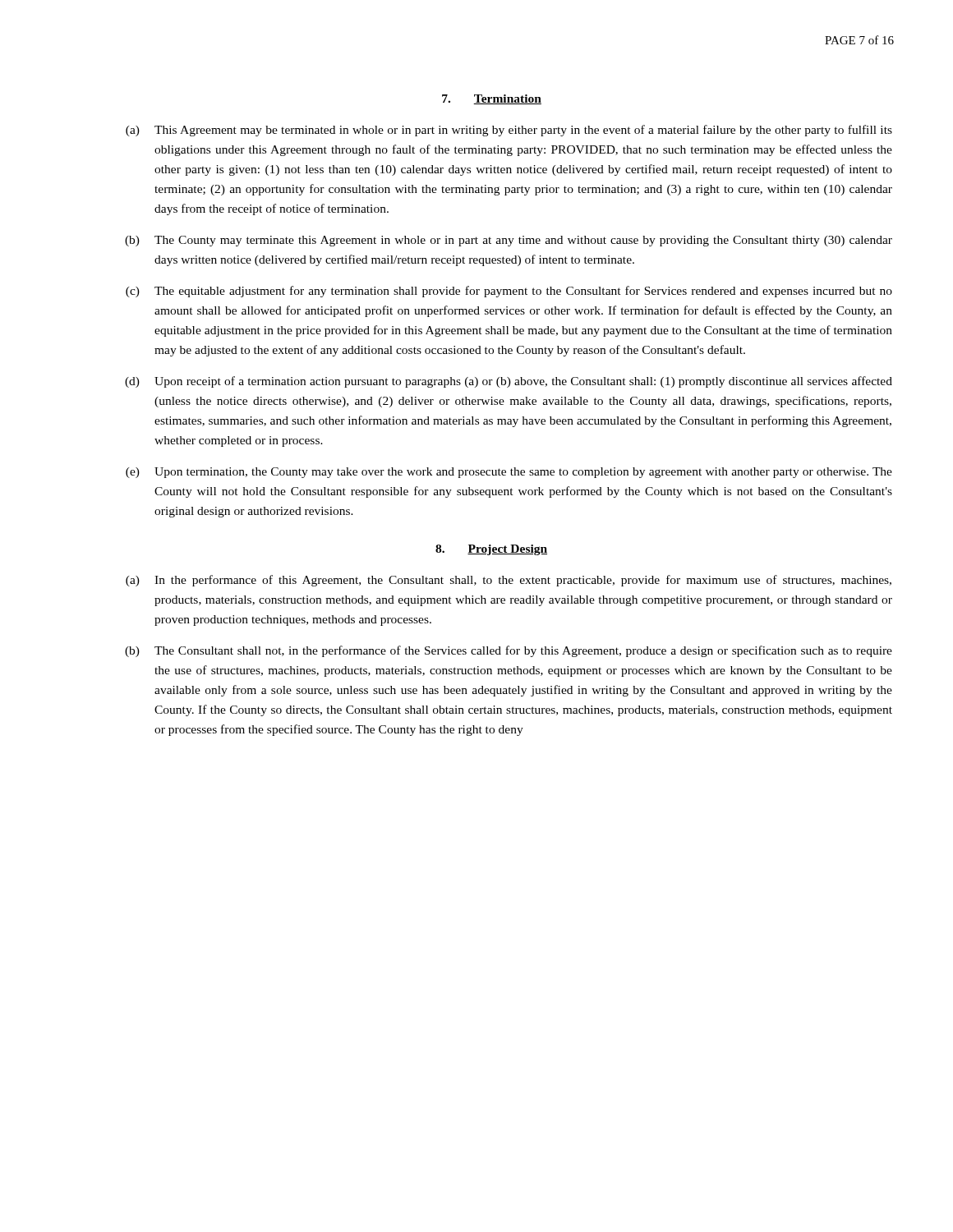Find the block on this page that starts "(c)The equitable adjustment for"

tap(490, 320)
